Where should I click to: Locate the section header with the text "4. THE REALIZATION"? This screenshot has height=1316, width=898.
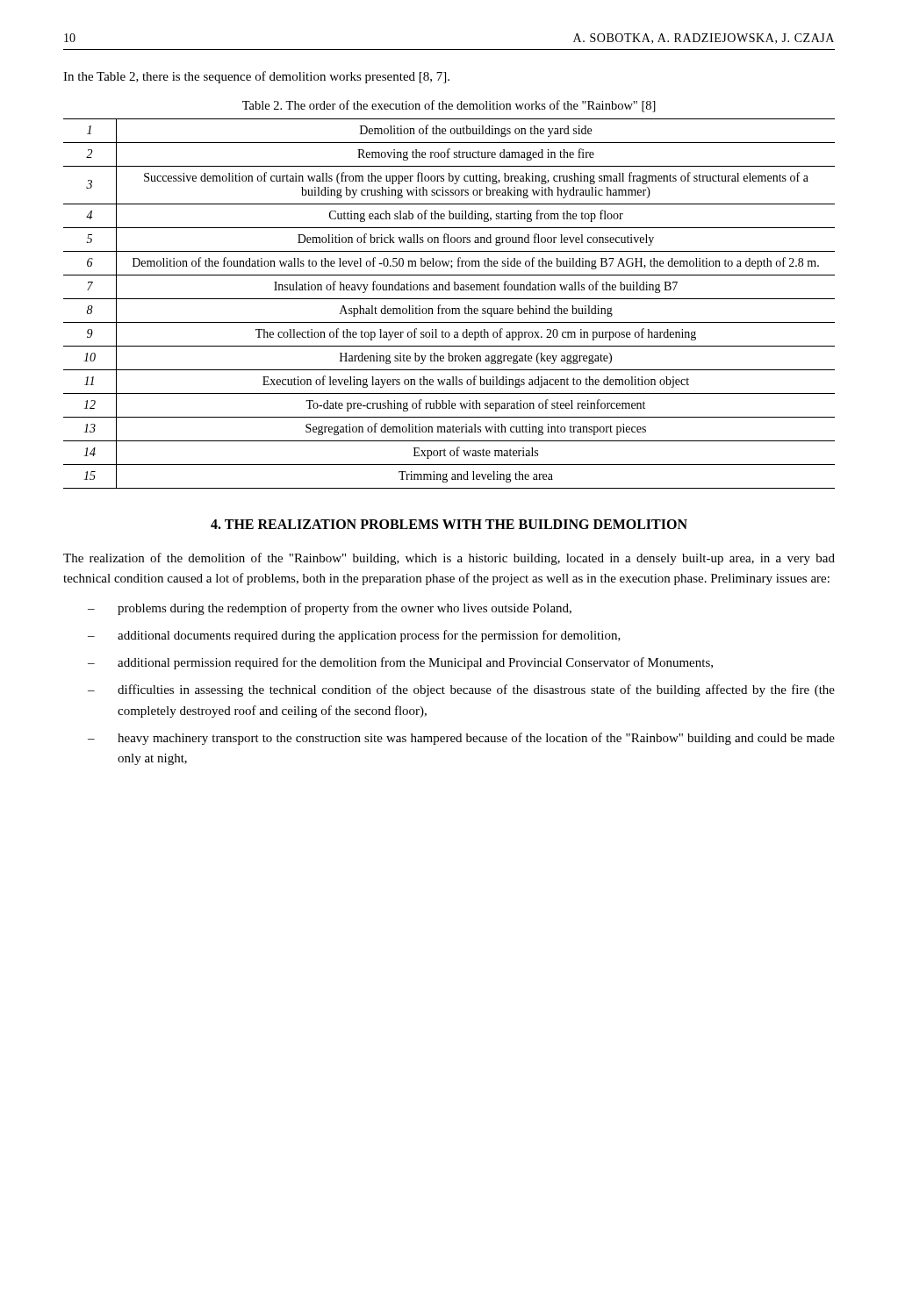(x=449, y=524)
